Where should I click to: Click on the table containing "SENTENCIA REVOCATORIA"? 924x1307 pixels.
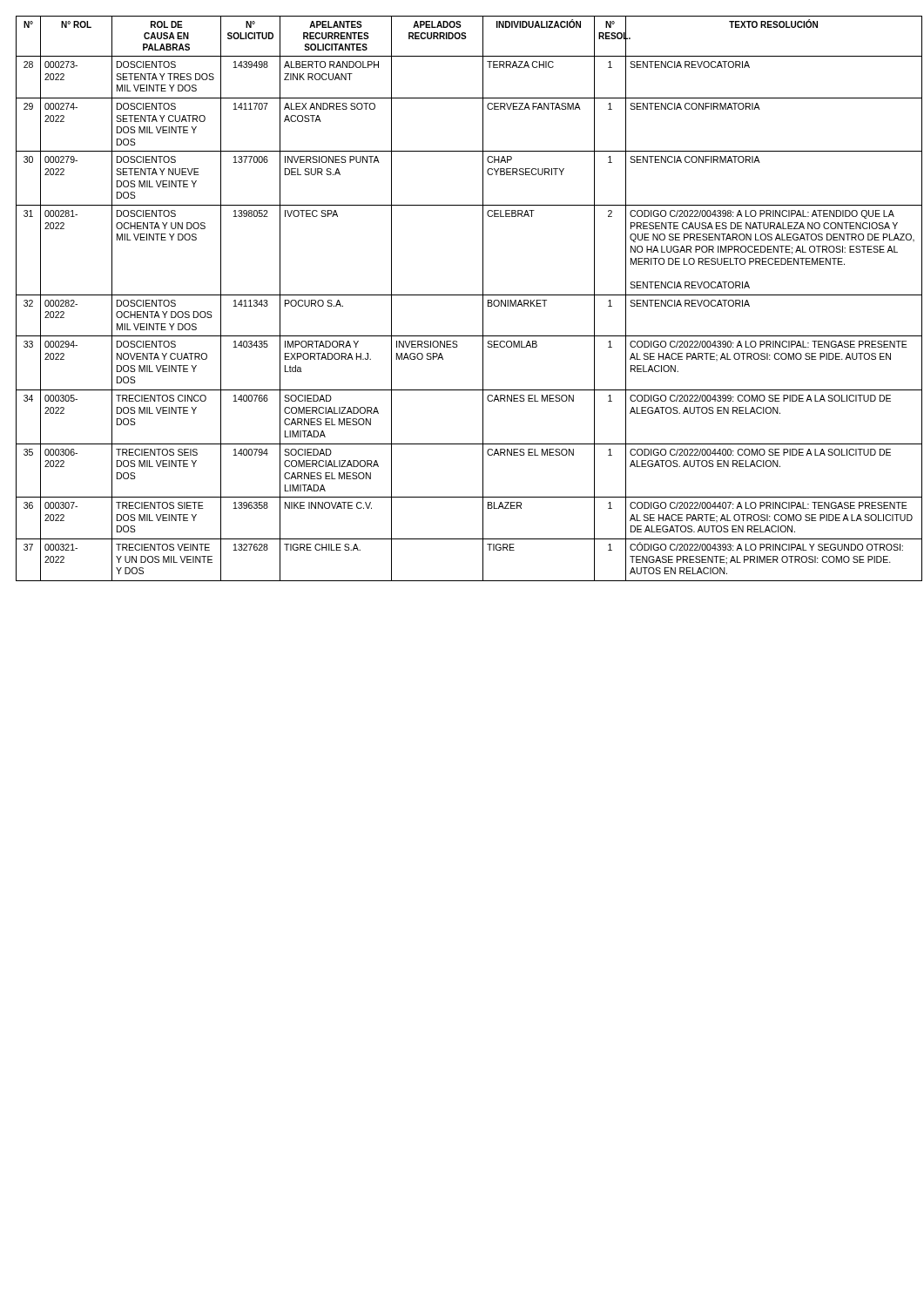[x=462, y=298]
